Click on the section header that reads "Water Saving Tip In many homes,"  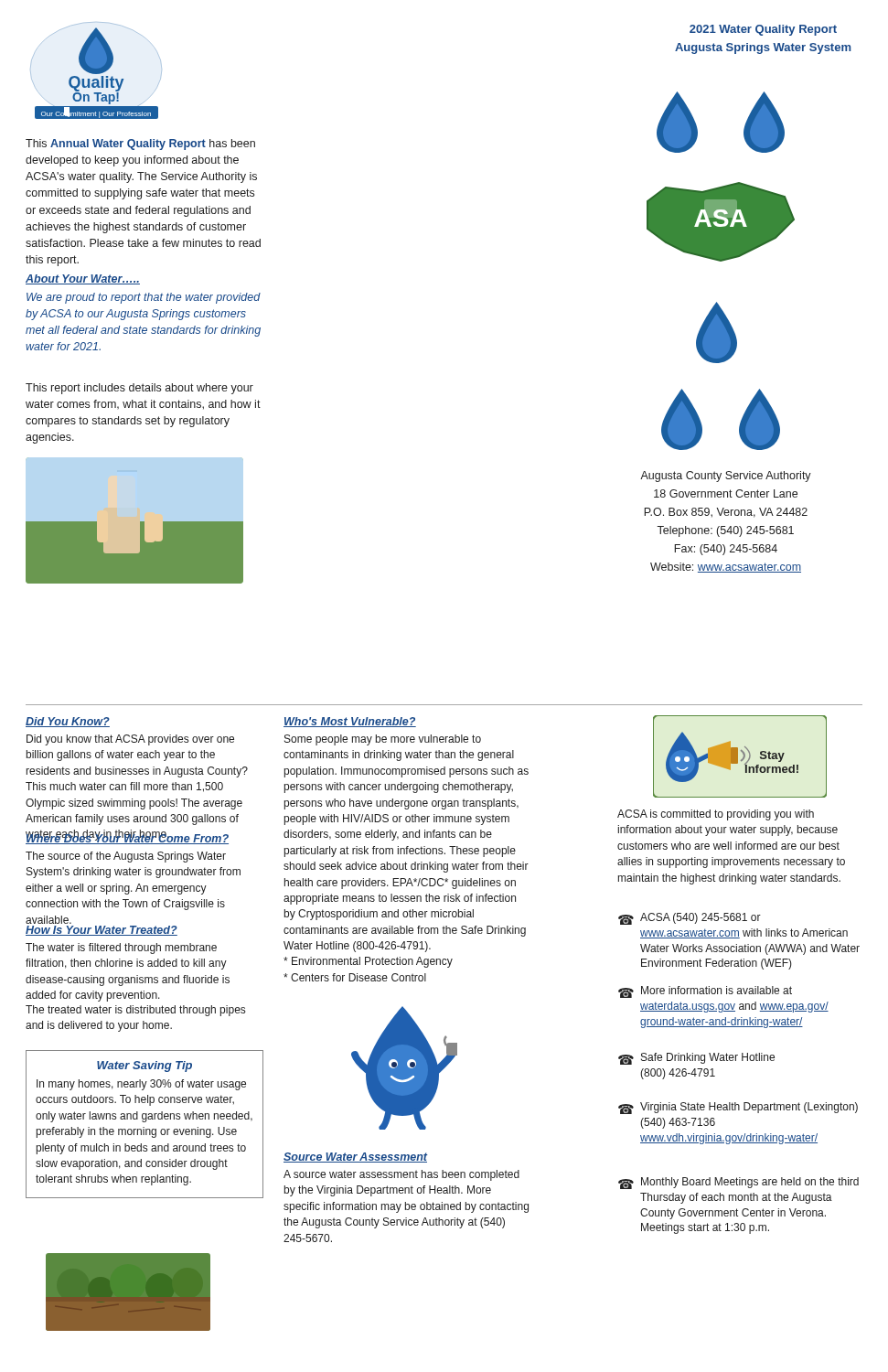click(x=145, y=1124)
